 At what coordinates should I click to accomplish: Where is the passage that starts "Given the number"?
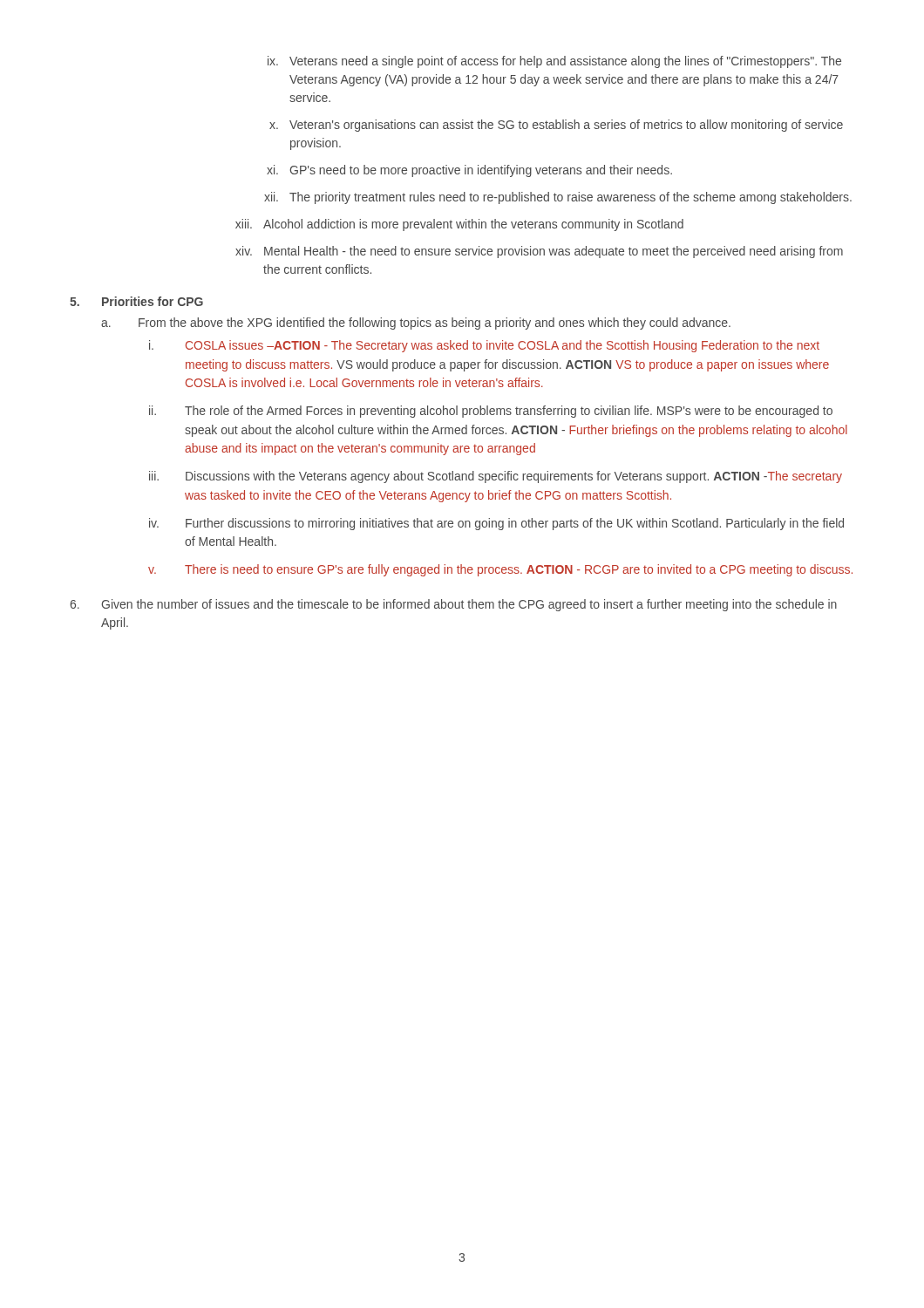click(462, 614)
